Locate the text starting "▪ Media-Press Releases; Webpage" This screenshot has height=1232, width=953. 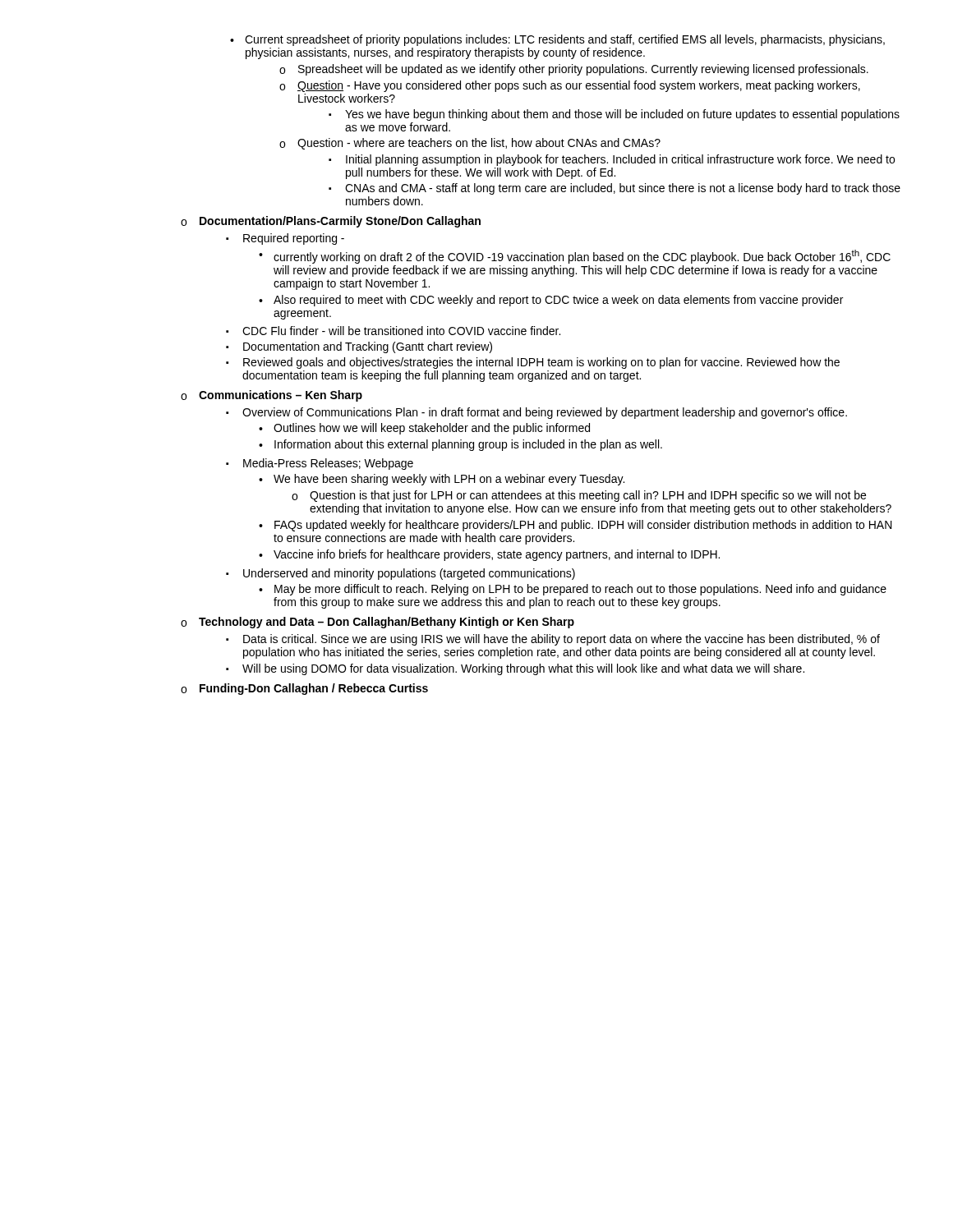click(x=320, y=463)
